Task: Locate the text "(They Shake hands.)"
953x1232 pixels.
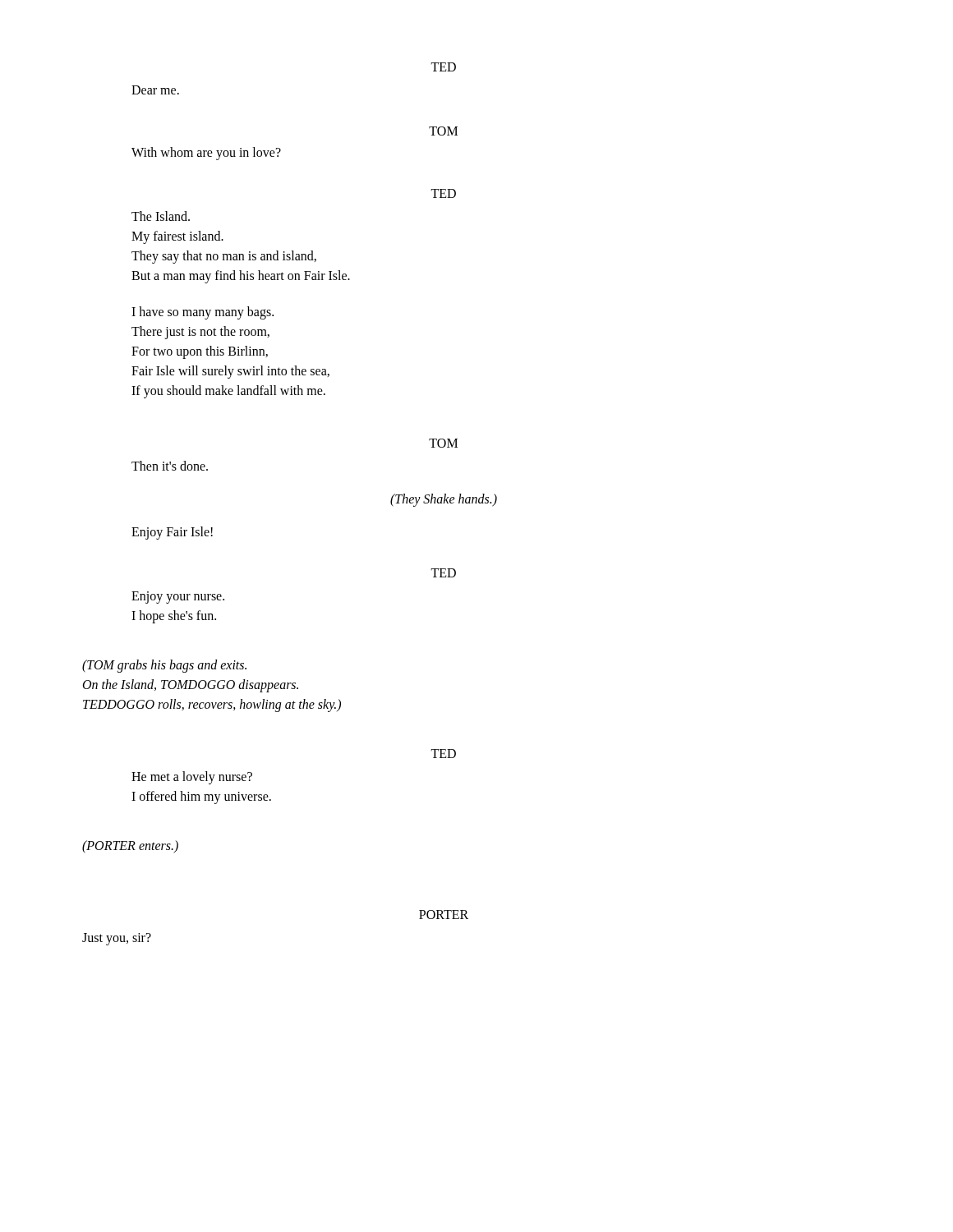Action: 444,499
